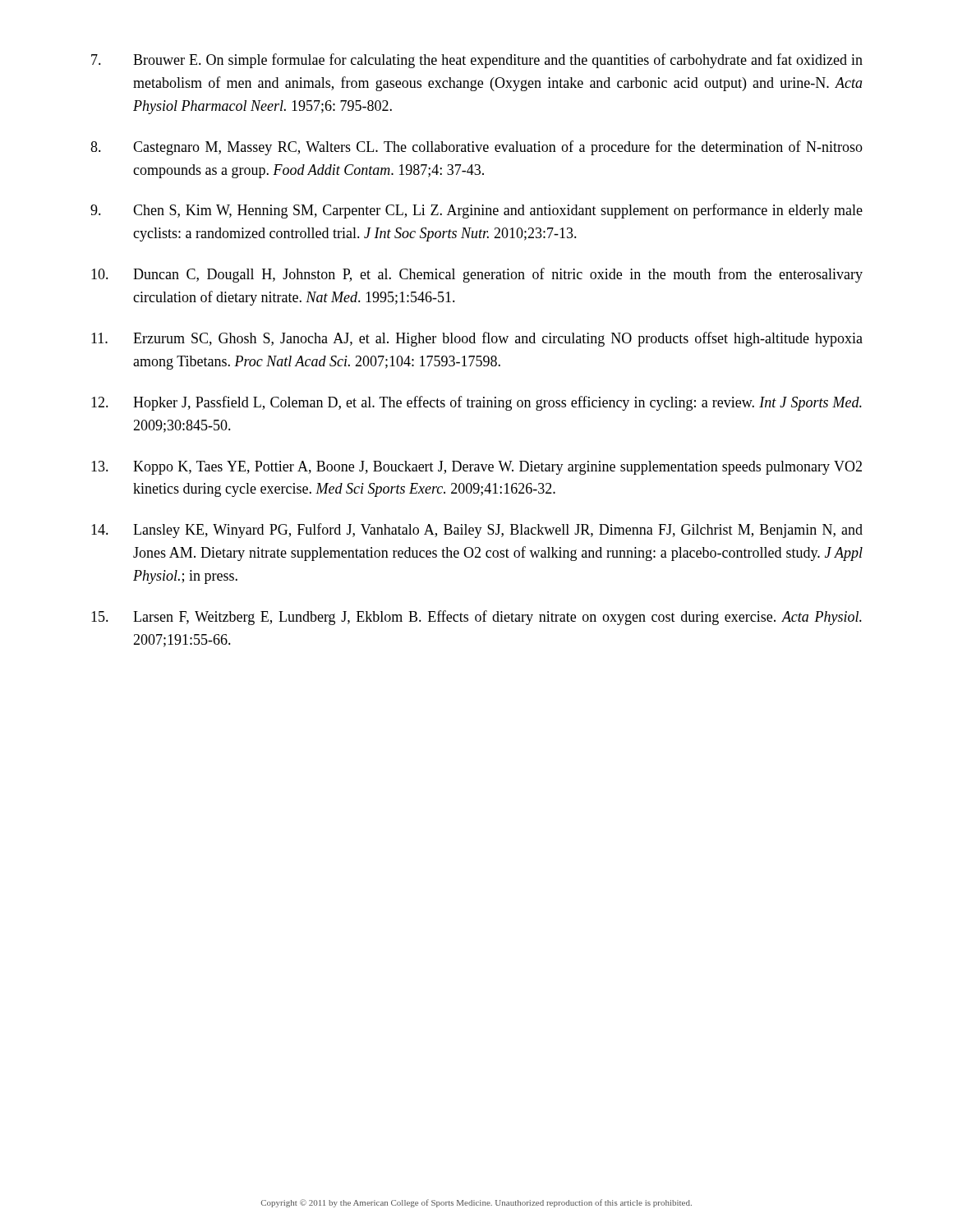Locate the list item that says "10. Duncan C, Dougall H, Johnston P,"
The image size is (953, 1232).
pos(476,287)
